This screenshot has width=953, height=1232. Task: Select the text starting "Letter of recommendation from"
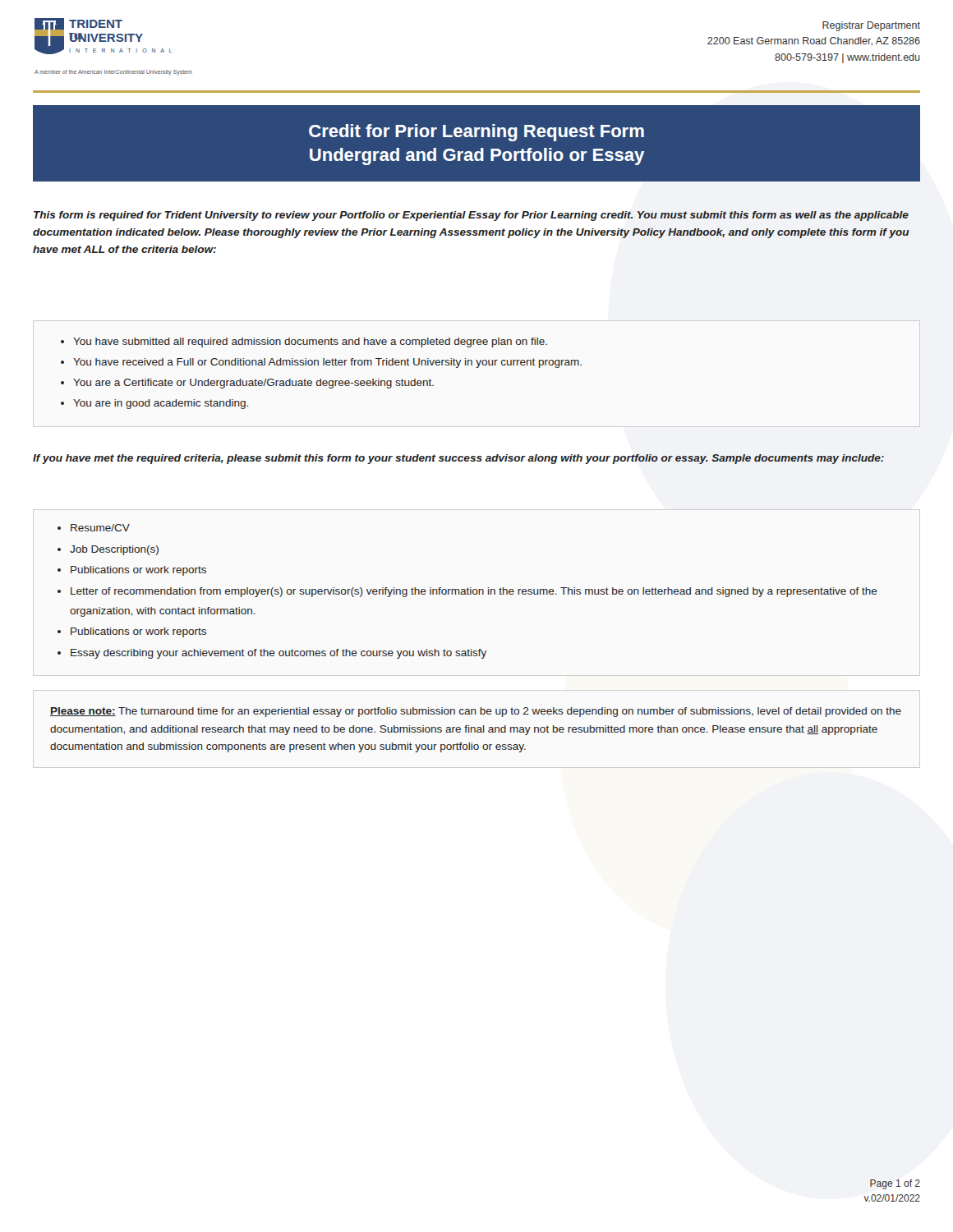474,601
